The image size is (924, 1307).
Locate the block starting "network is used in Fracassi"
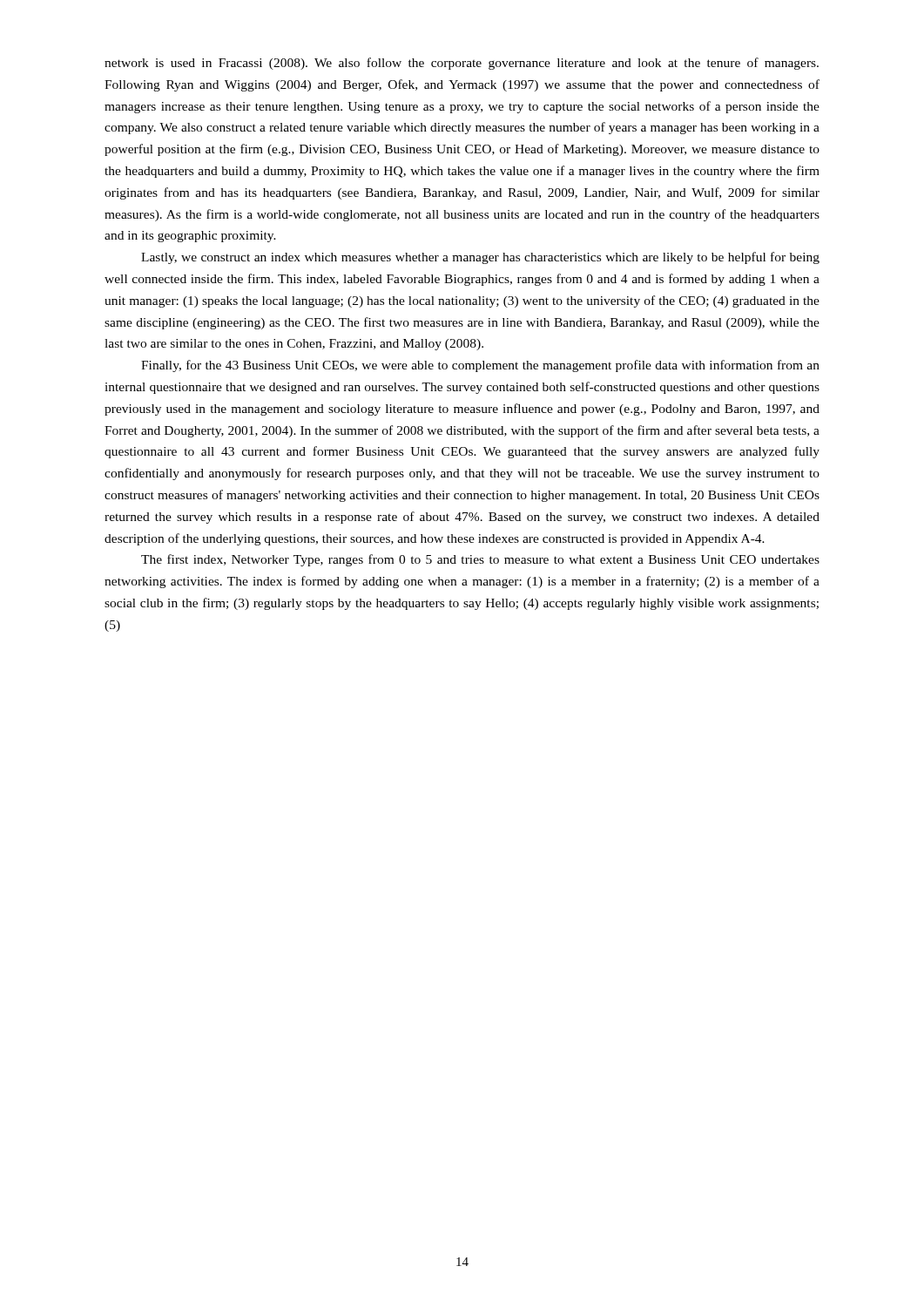coord(462,150)
